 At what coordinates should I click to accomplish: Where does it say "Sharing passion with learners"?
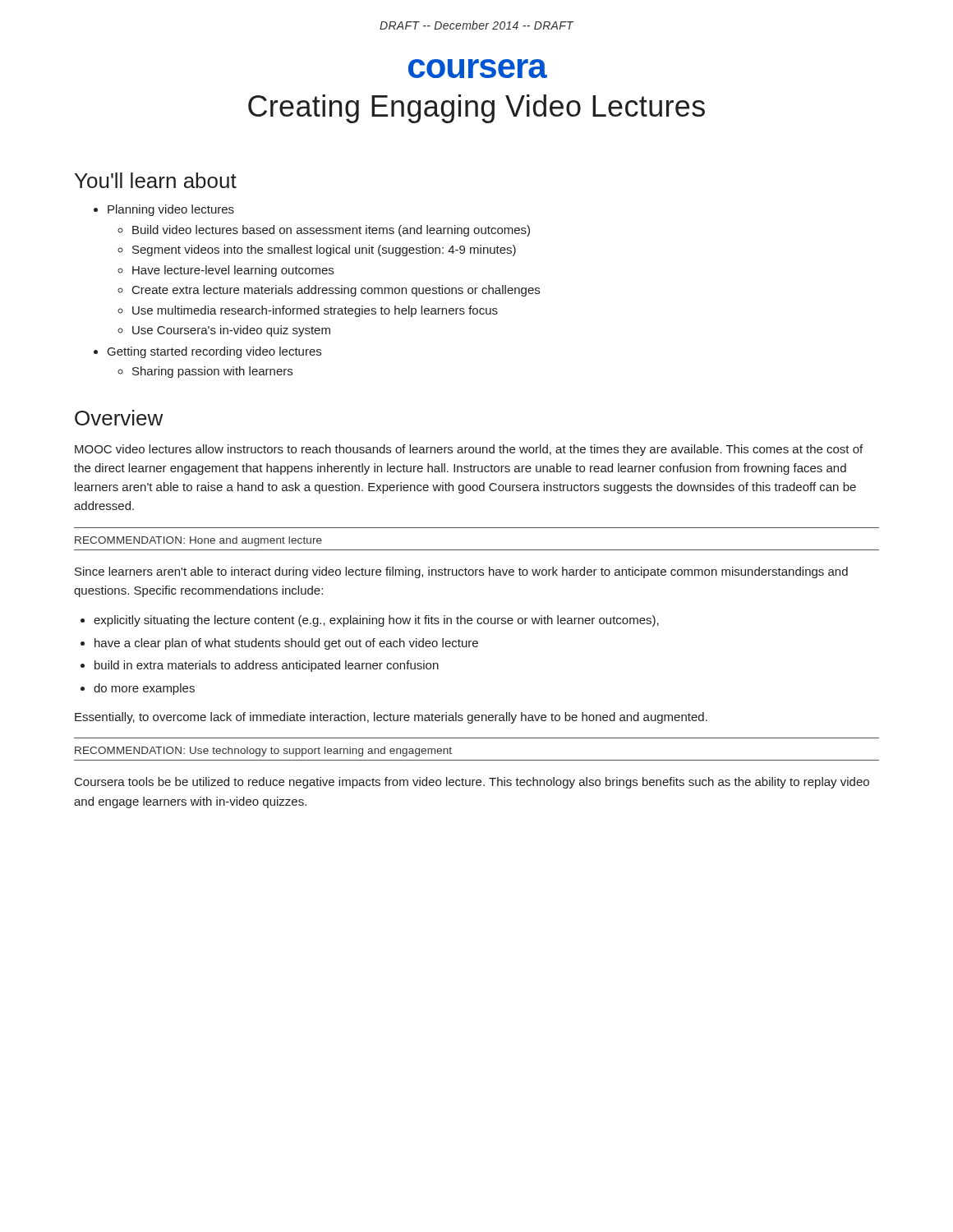212,371
